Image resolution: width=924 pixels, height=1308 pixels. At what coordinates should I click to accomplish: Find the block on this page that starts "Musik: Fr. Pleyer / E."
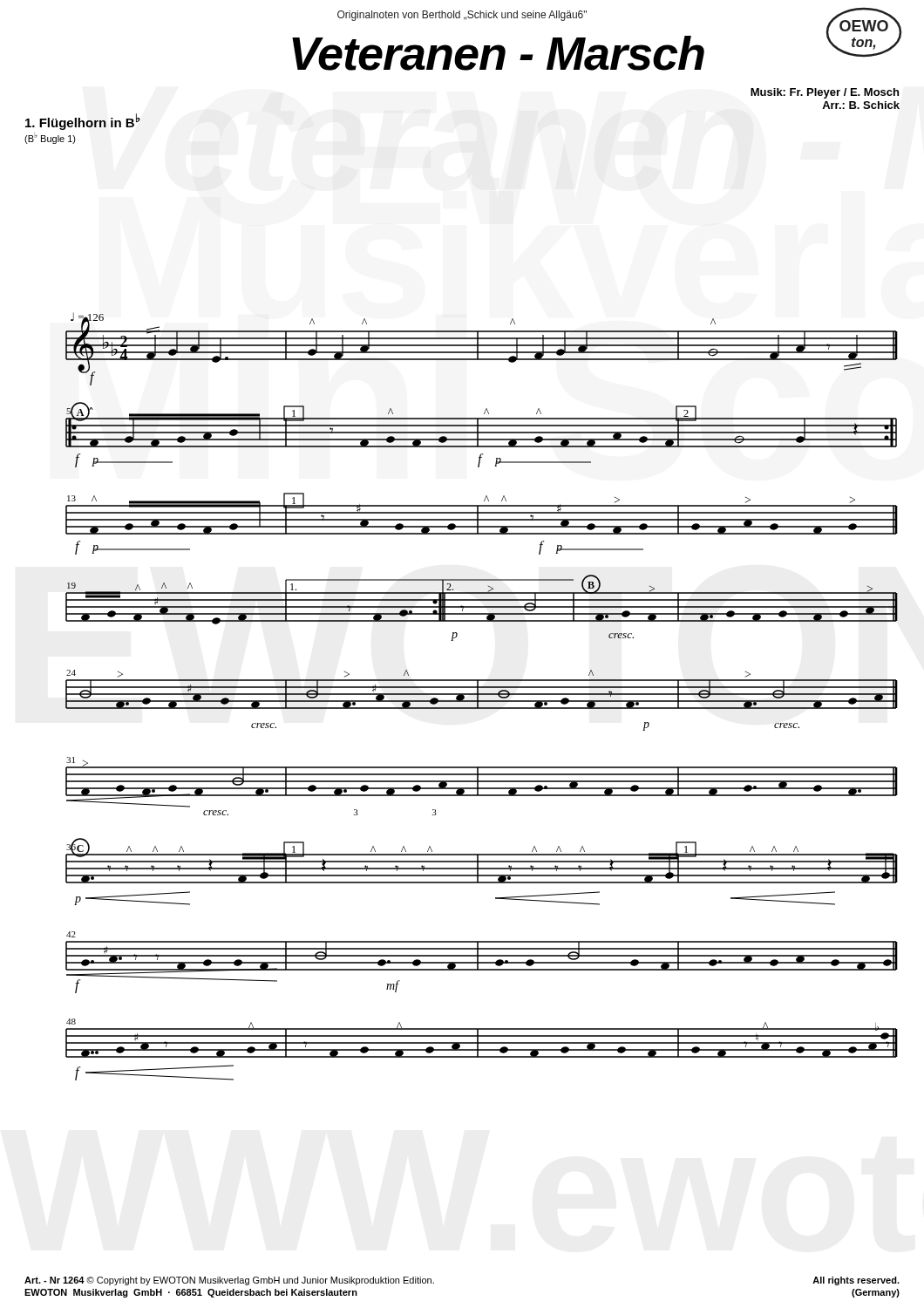825,98
